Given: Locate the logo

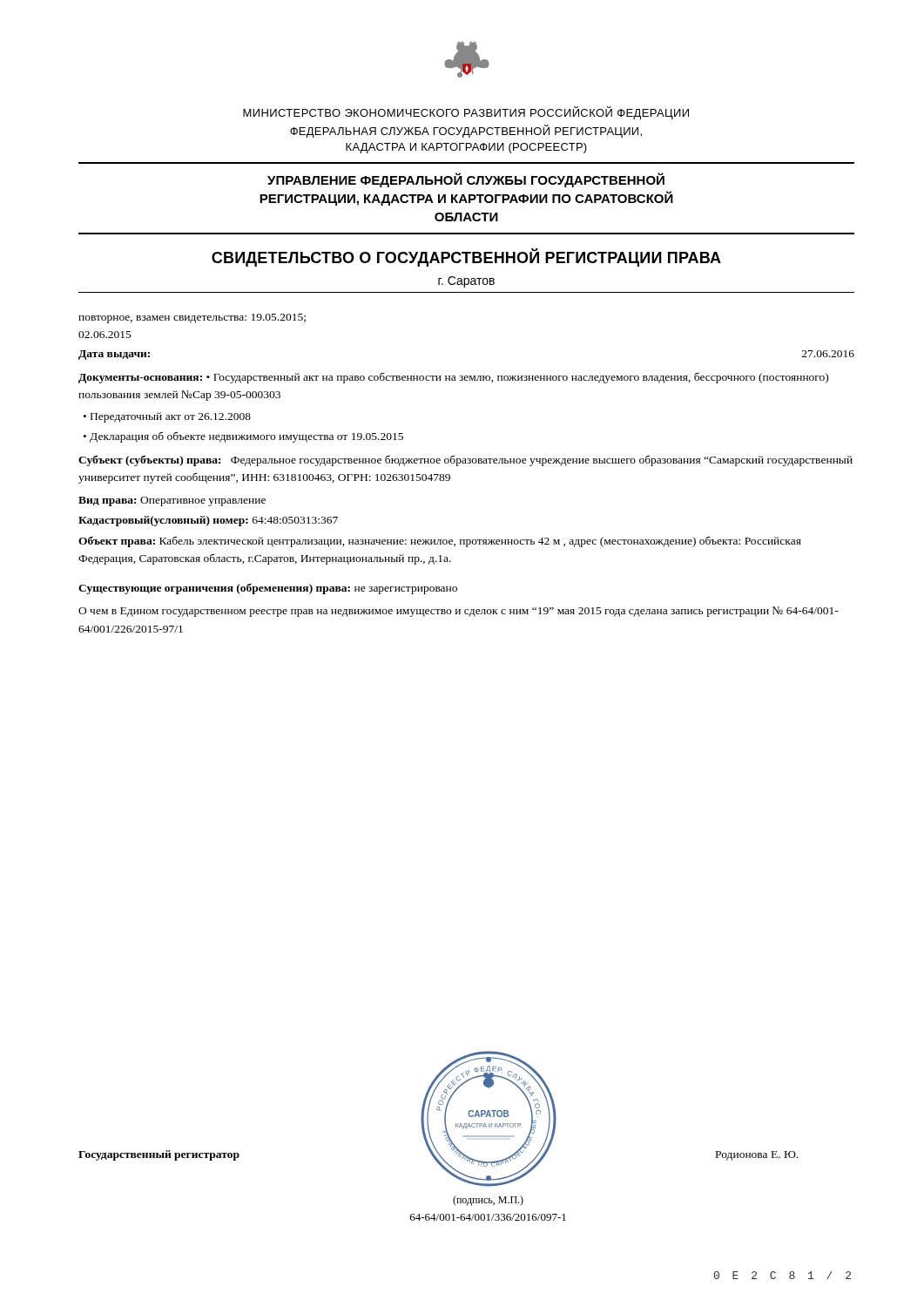Looking at the screenshot, I should [x=466, y=67].
